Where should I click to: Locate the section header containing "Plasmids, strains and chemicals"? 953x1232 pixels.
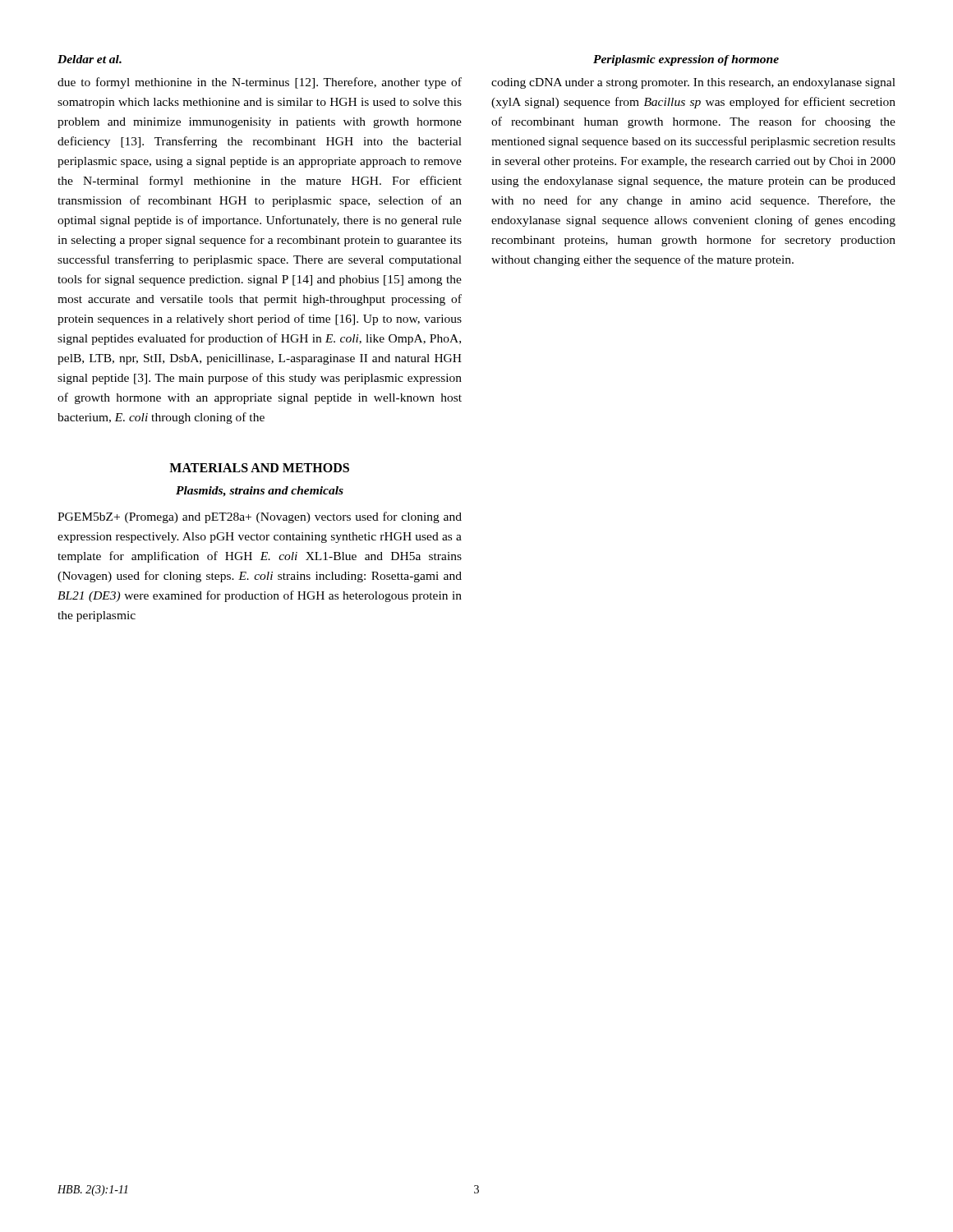point(260,490)
